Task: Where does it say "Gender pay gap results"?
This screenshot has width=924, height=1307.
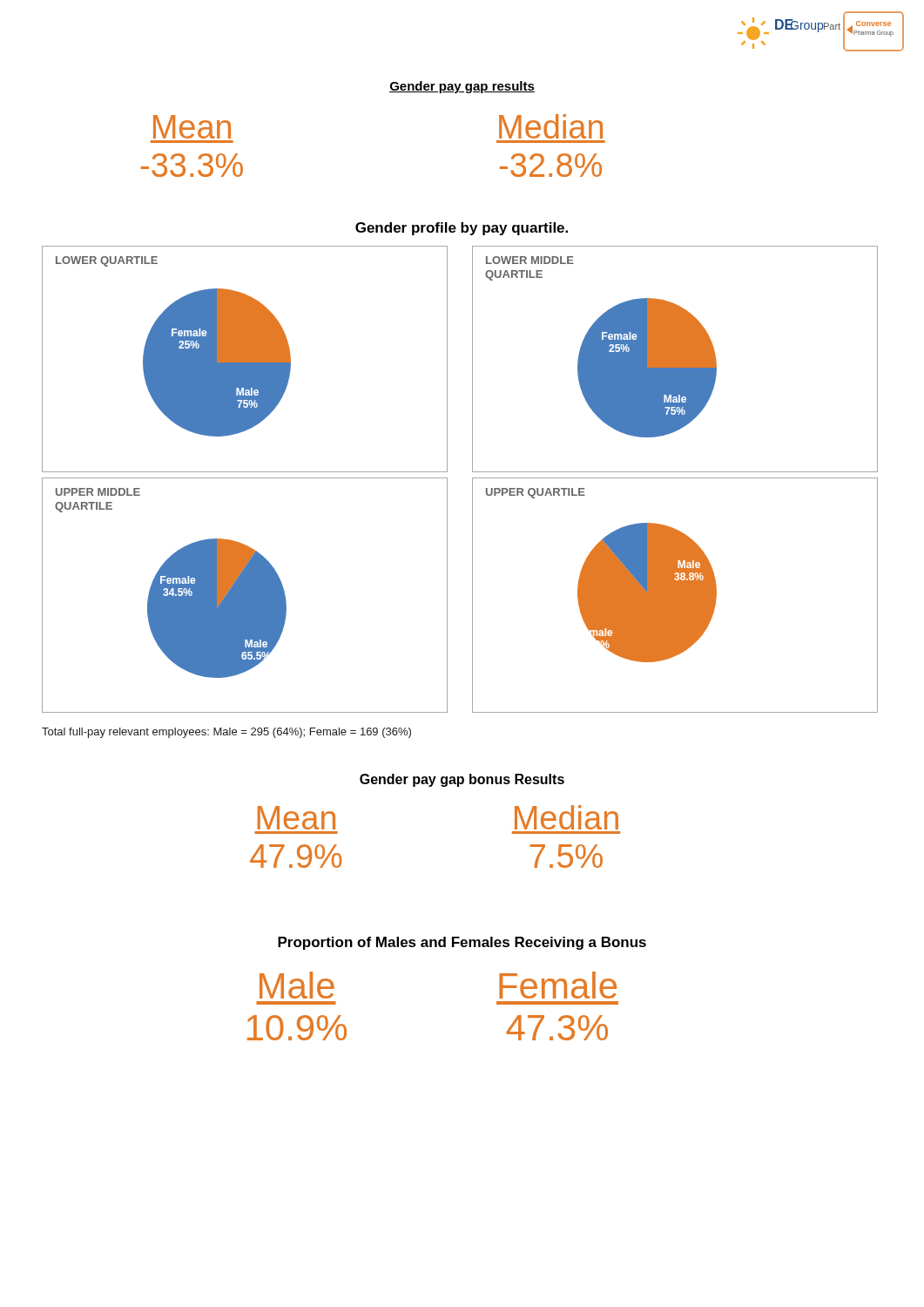Action: pyautogui.click(x=462, y=86)
